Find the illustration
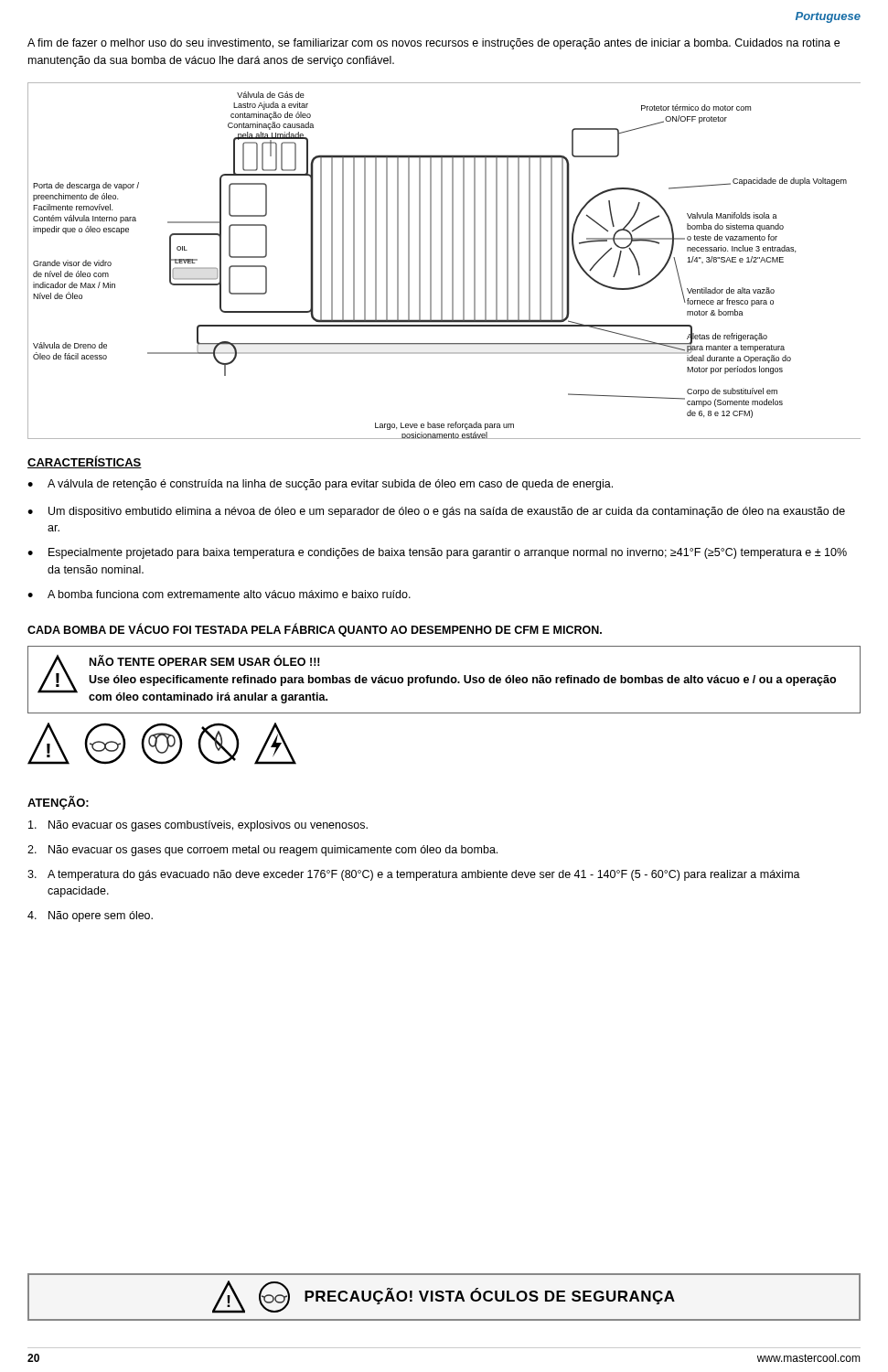 (x=162, y=744)
